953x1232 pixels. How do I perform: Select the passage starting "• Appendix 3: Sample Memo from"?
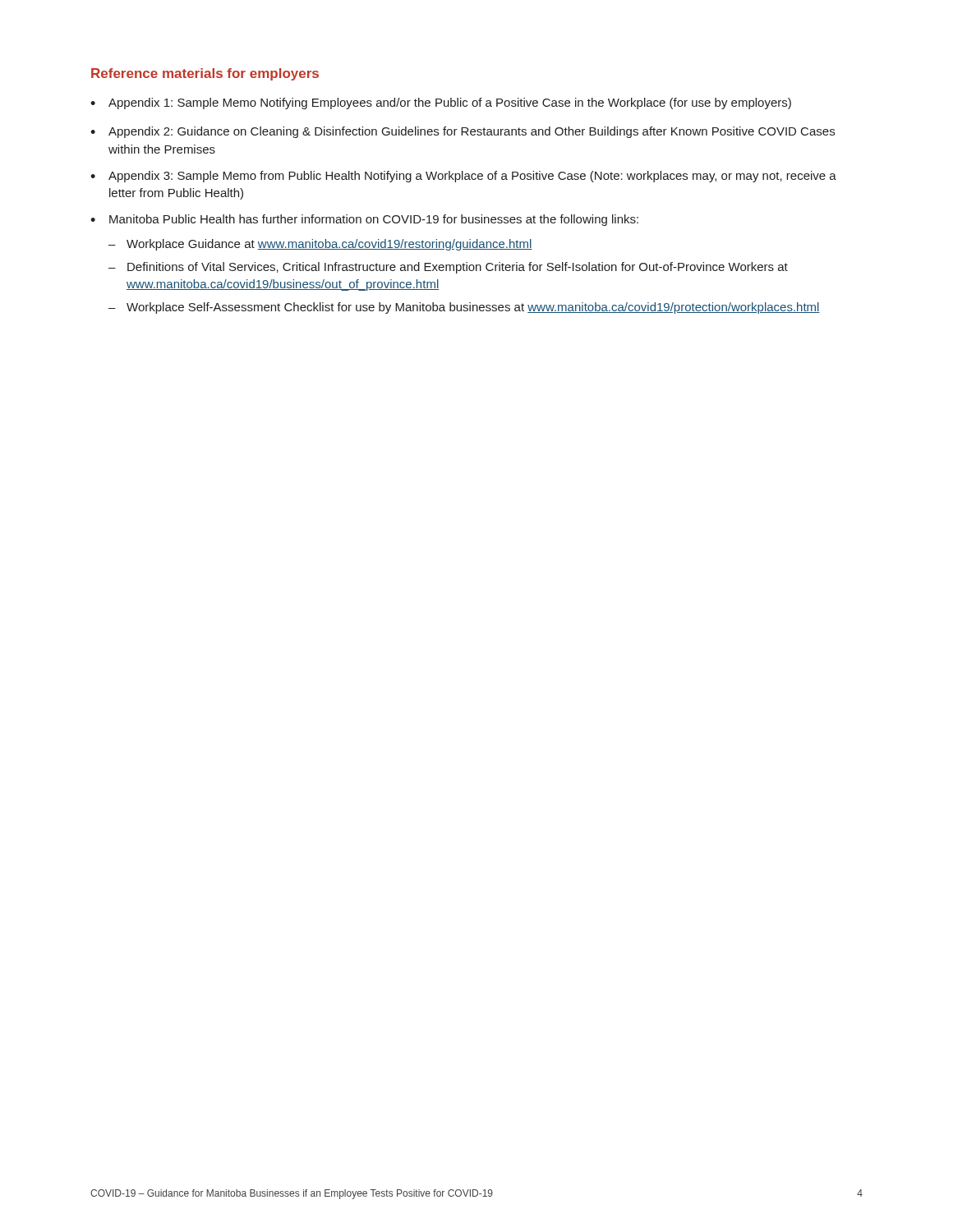[x=476, y=184]
